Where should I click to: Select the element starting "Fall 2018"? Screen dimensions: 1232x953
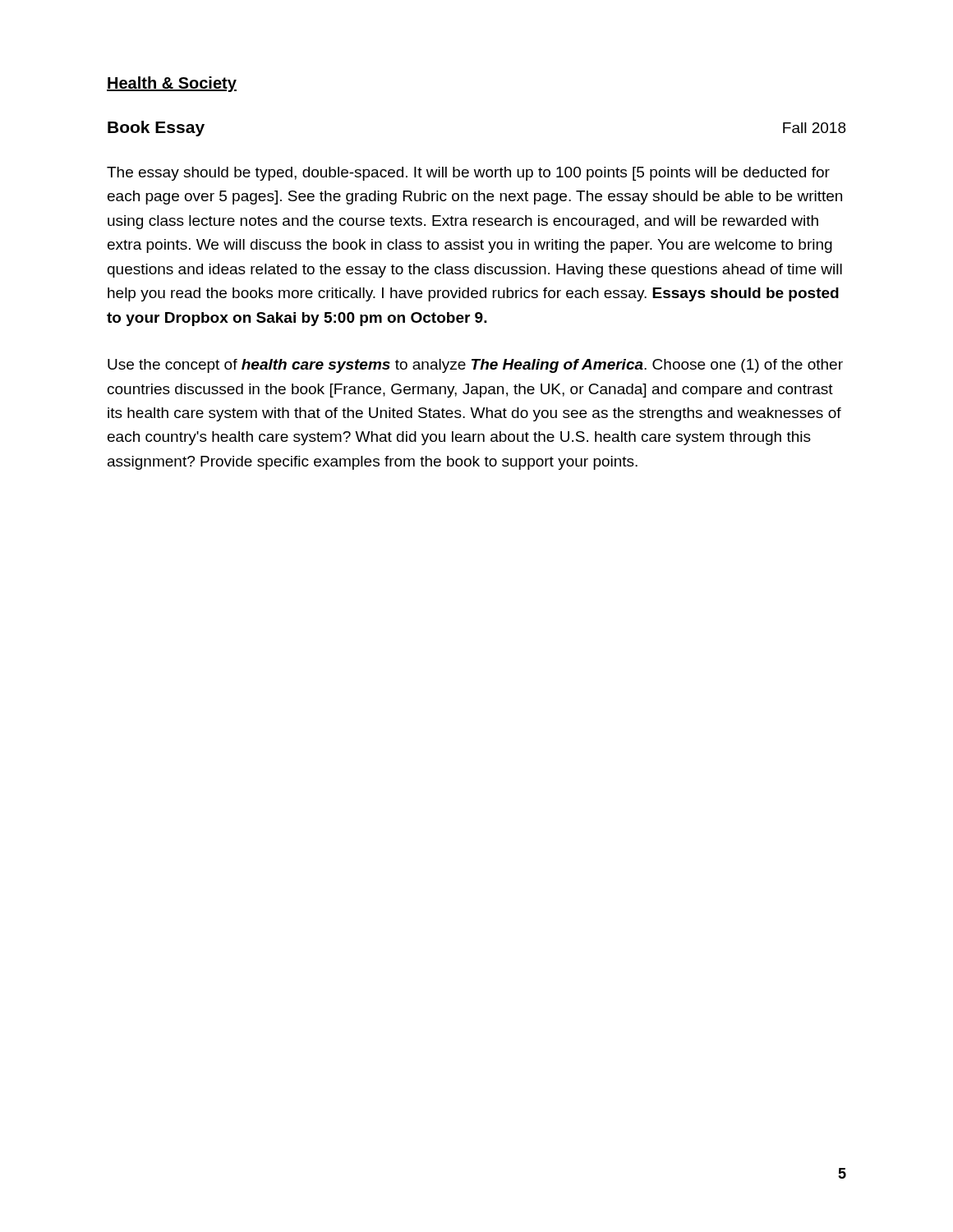(814, 128)
